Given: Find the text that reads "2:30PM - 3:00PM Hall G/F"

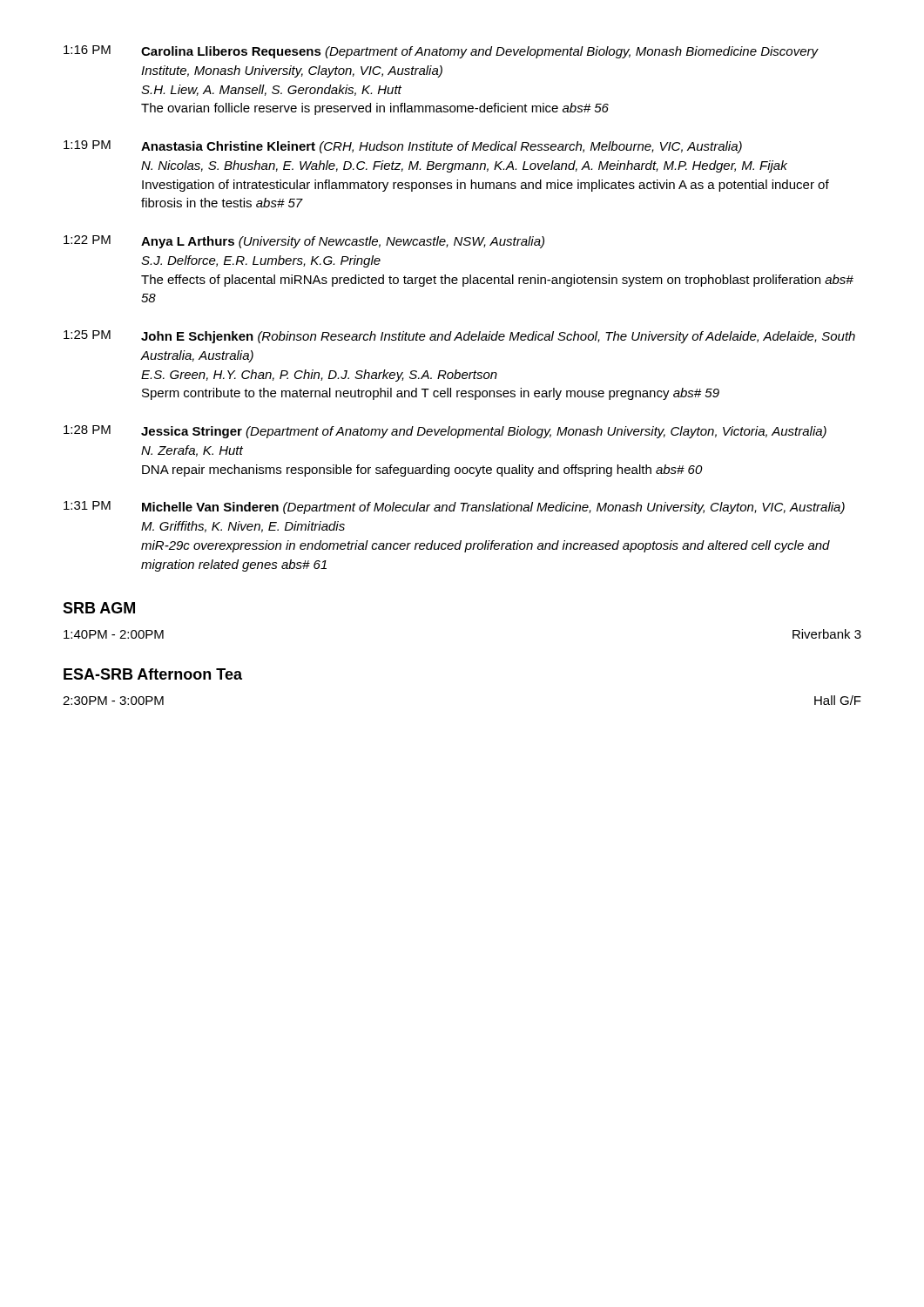Looking at the screenshot, I should pyautogui.click(x=122, y=700).
